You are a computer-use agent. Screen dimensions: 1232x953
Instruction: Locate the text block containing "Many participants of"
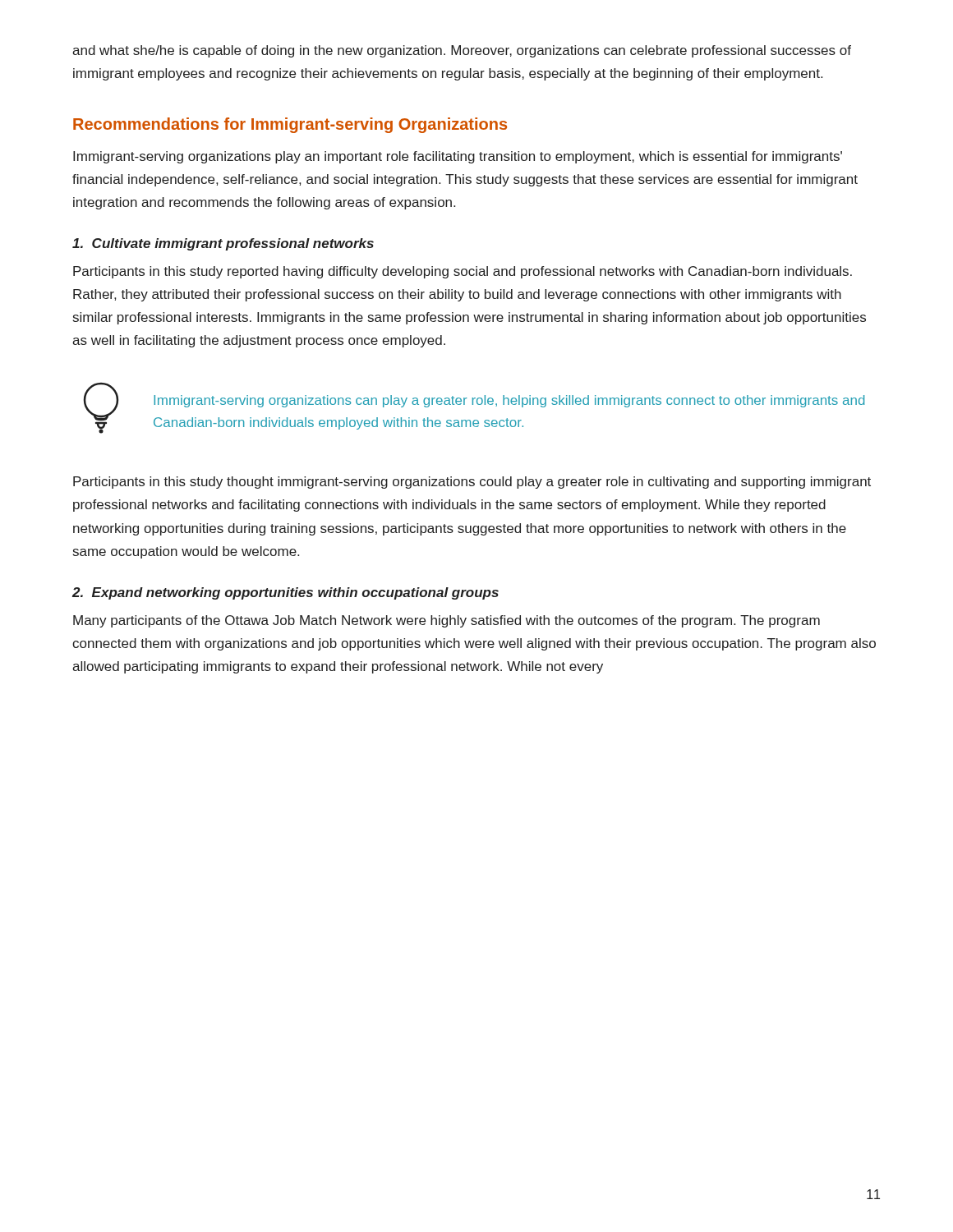coord(476,644)
